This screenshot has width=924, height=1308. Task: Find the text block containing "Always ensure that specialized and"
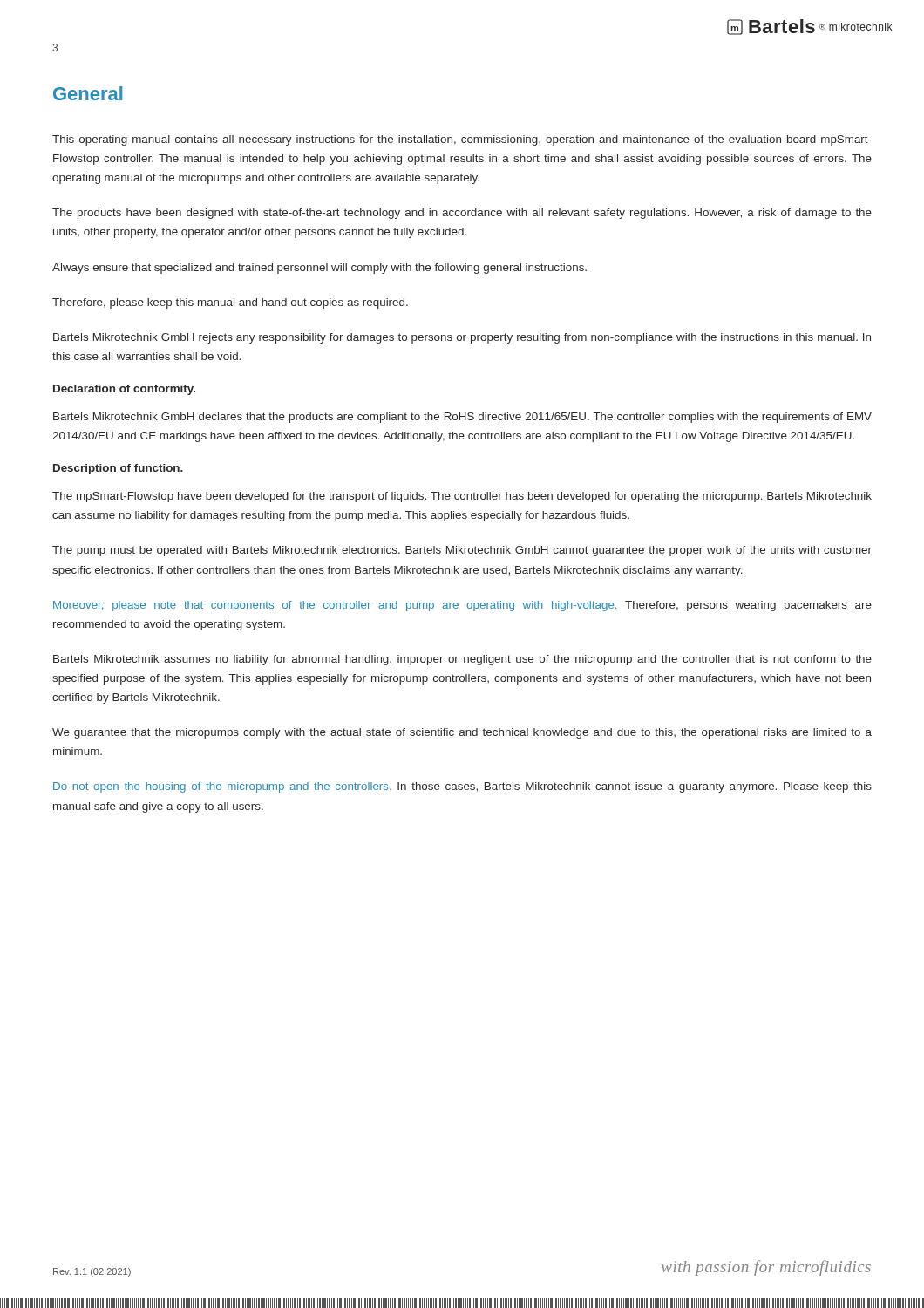[320, 267]
